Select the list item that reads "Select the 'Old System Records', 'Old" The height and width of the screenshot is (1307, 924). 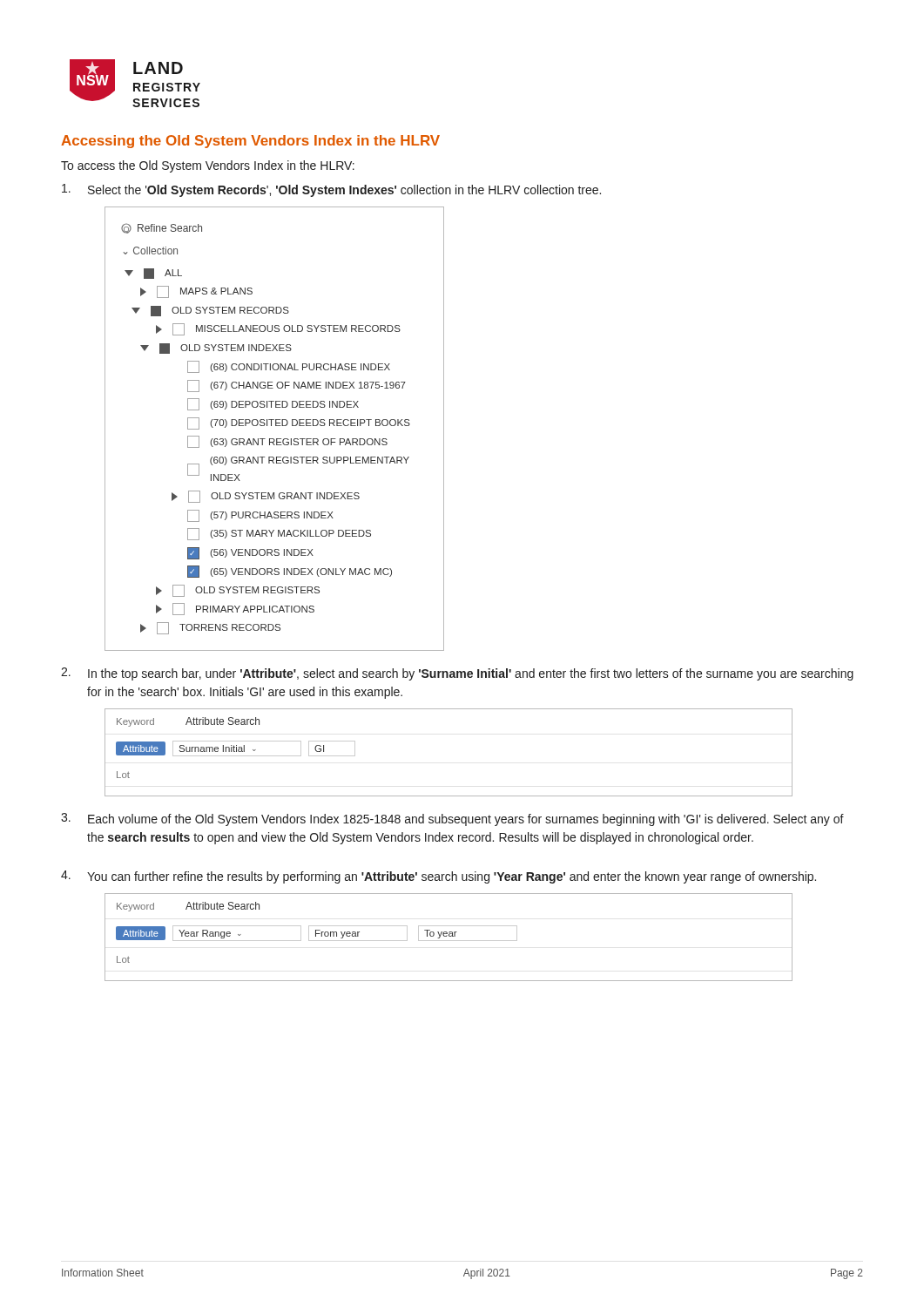coord(332,416)
